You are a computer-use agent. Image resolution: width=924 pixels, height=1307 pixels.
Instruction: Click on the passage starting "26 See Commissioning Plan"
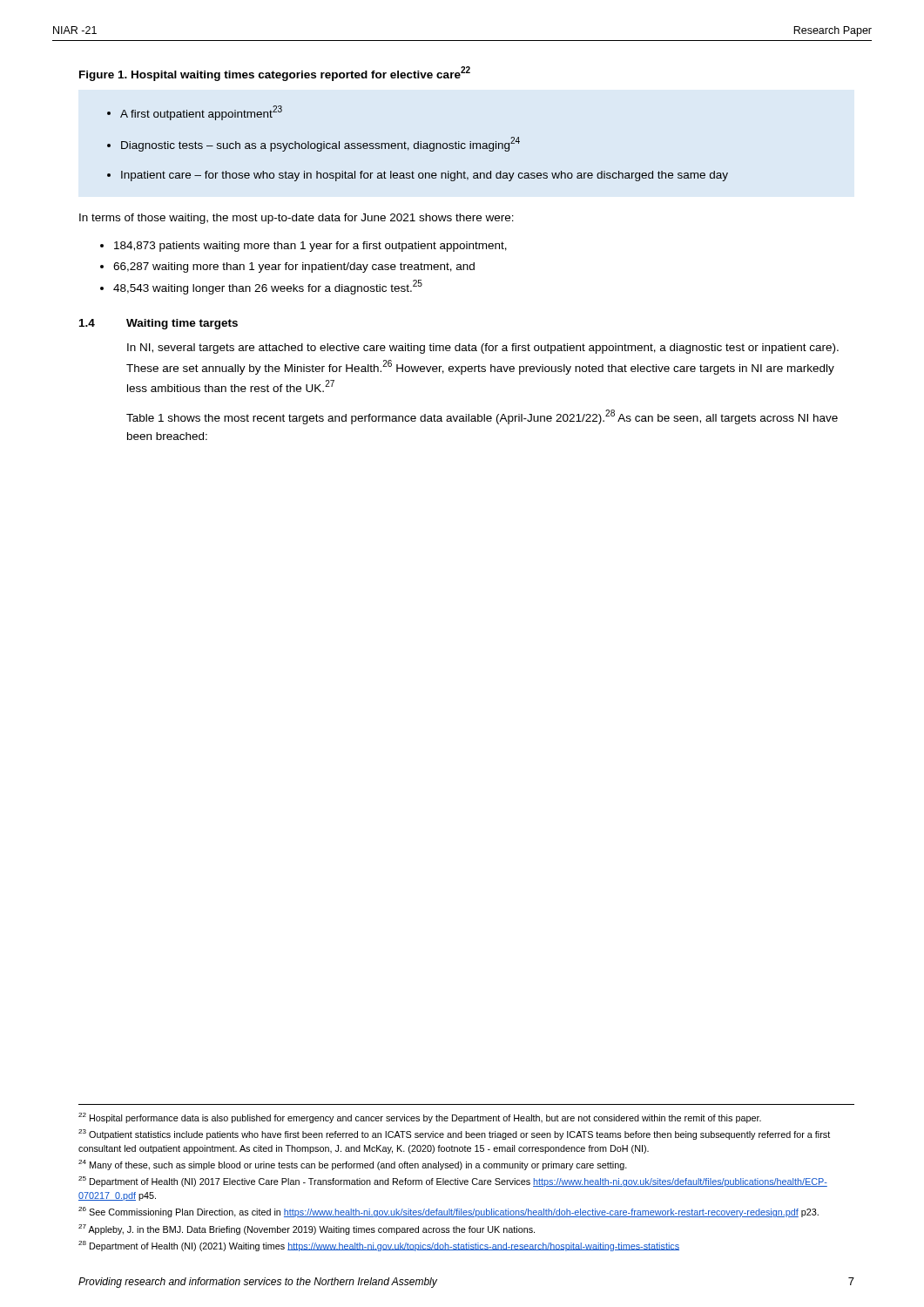(x=449, y=1211)
